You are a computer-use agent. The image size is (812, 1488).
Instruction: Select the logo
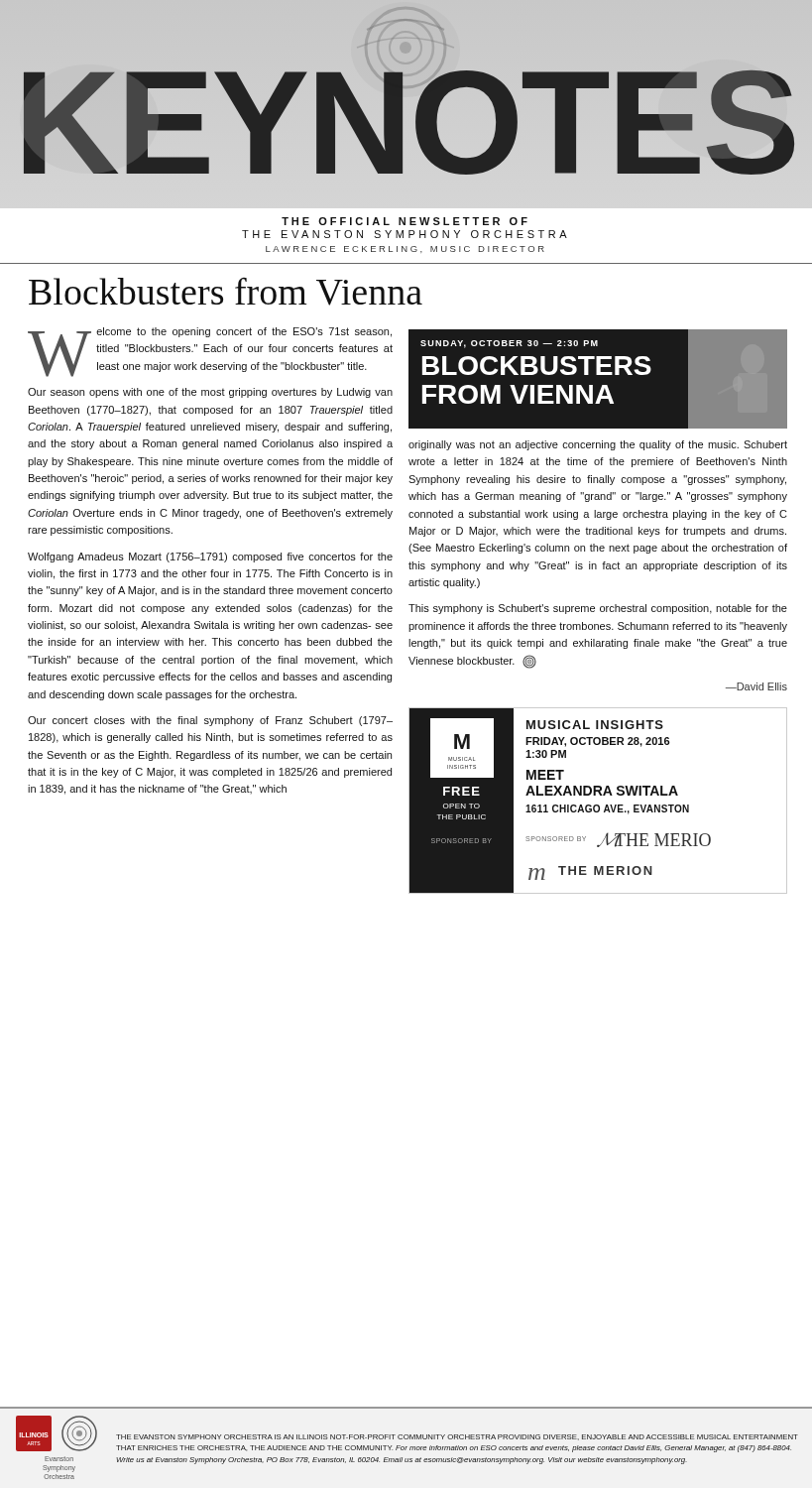click(x=406, y=104)
